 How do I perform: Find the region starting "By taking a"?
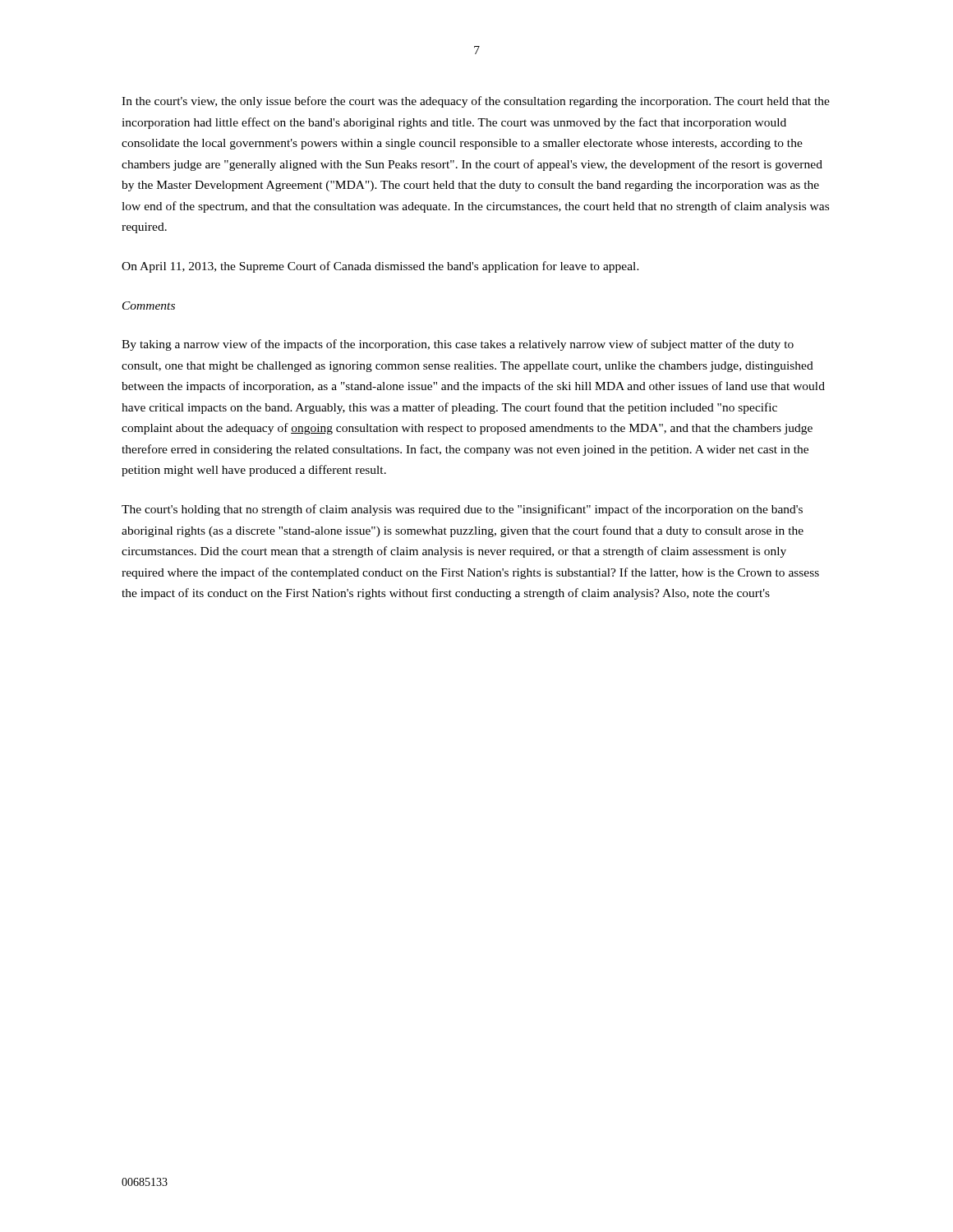(473, 407)
